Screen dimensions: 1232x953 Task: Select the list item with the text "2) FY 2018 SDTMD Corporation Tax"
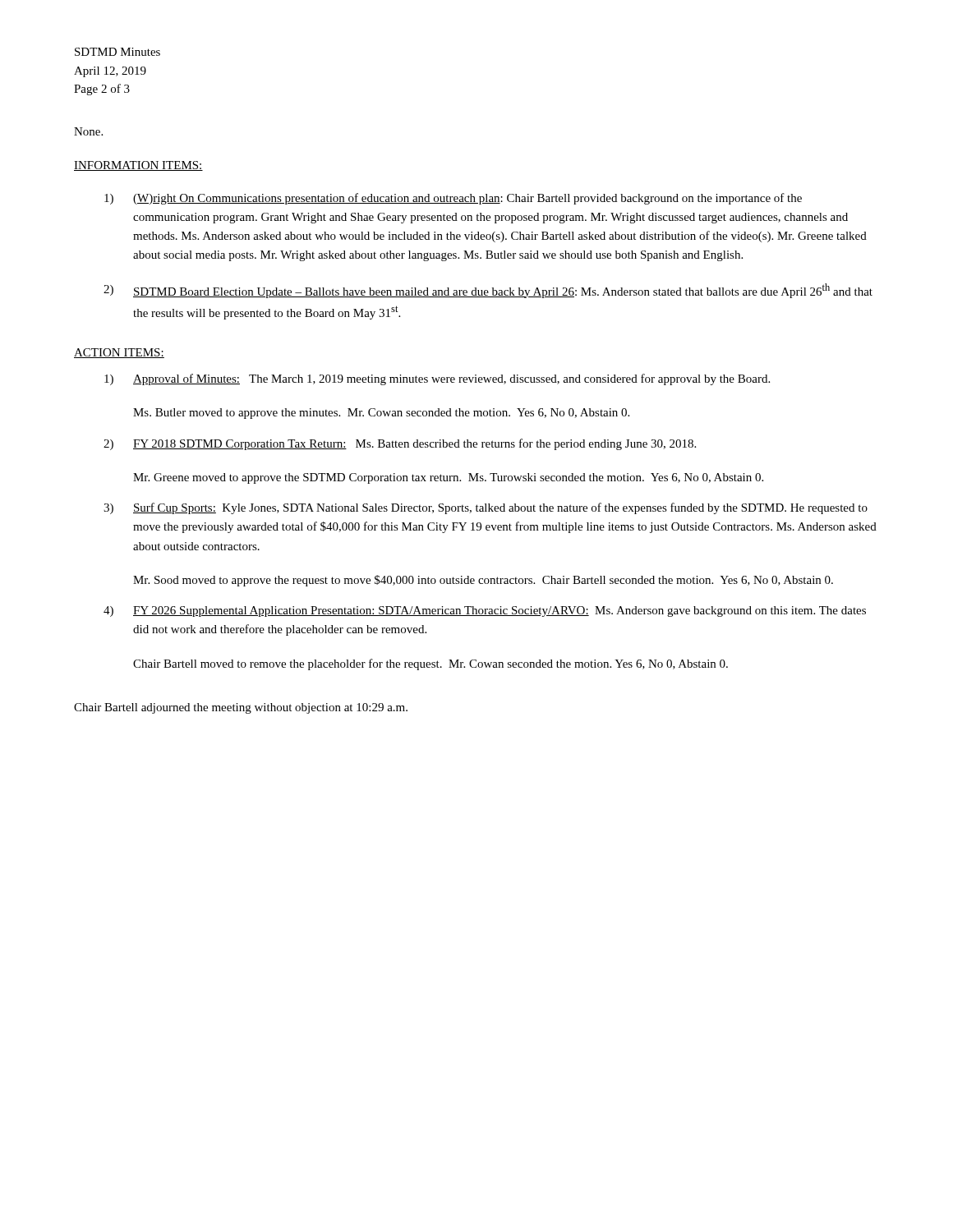pos(476,444)
